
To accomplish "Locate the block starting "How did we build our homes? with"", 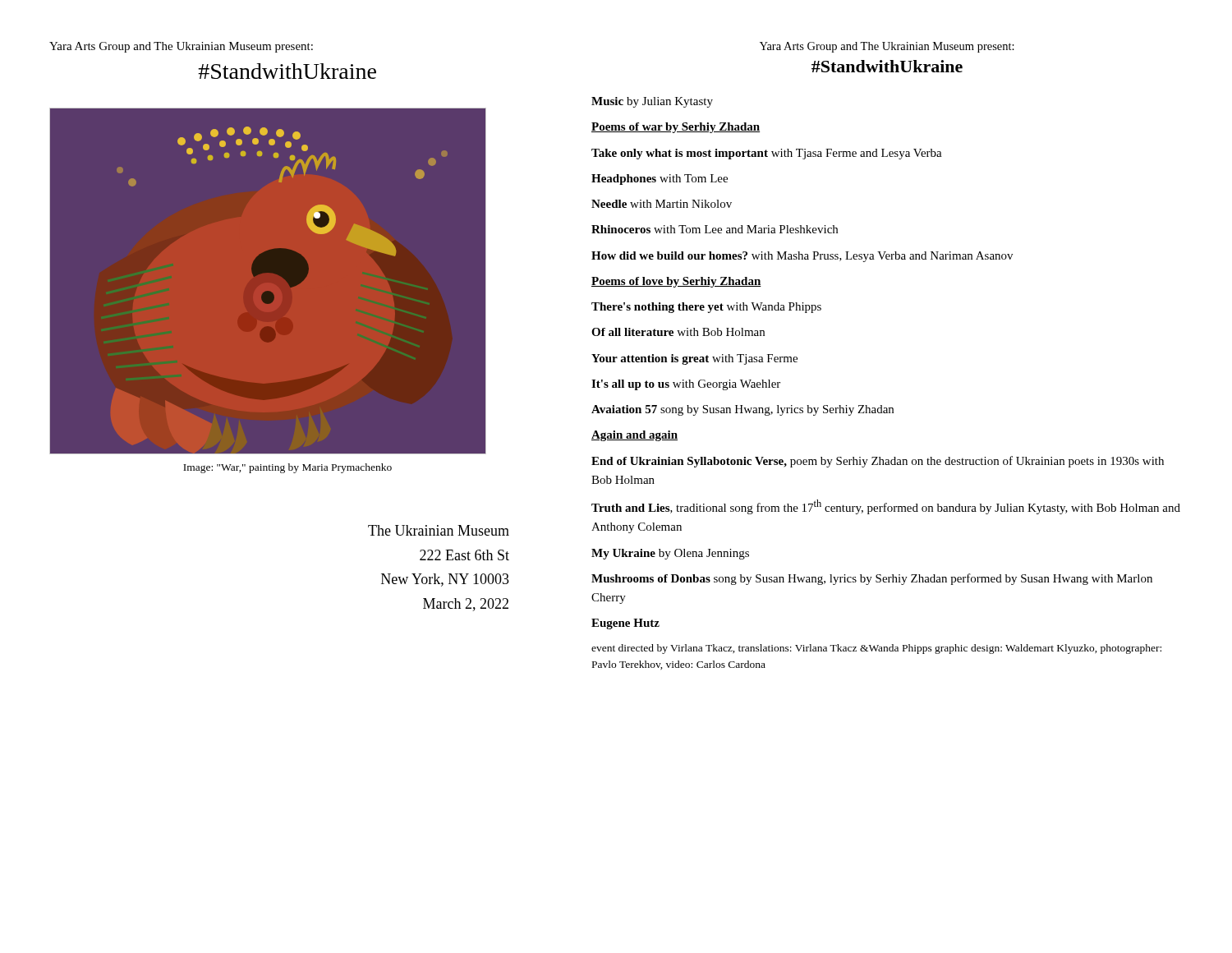I will tap(802, 255).
